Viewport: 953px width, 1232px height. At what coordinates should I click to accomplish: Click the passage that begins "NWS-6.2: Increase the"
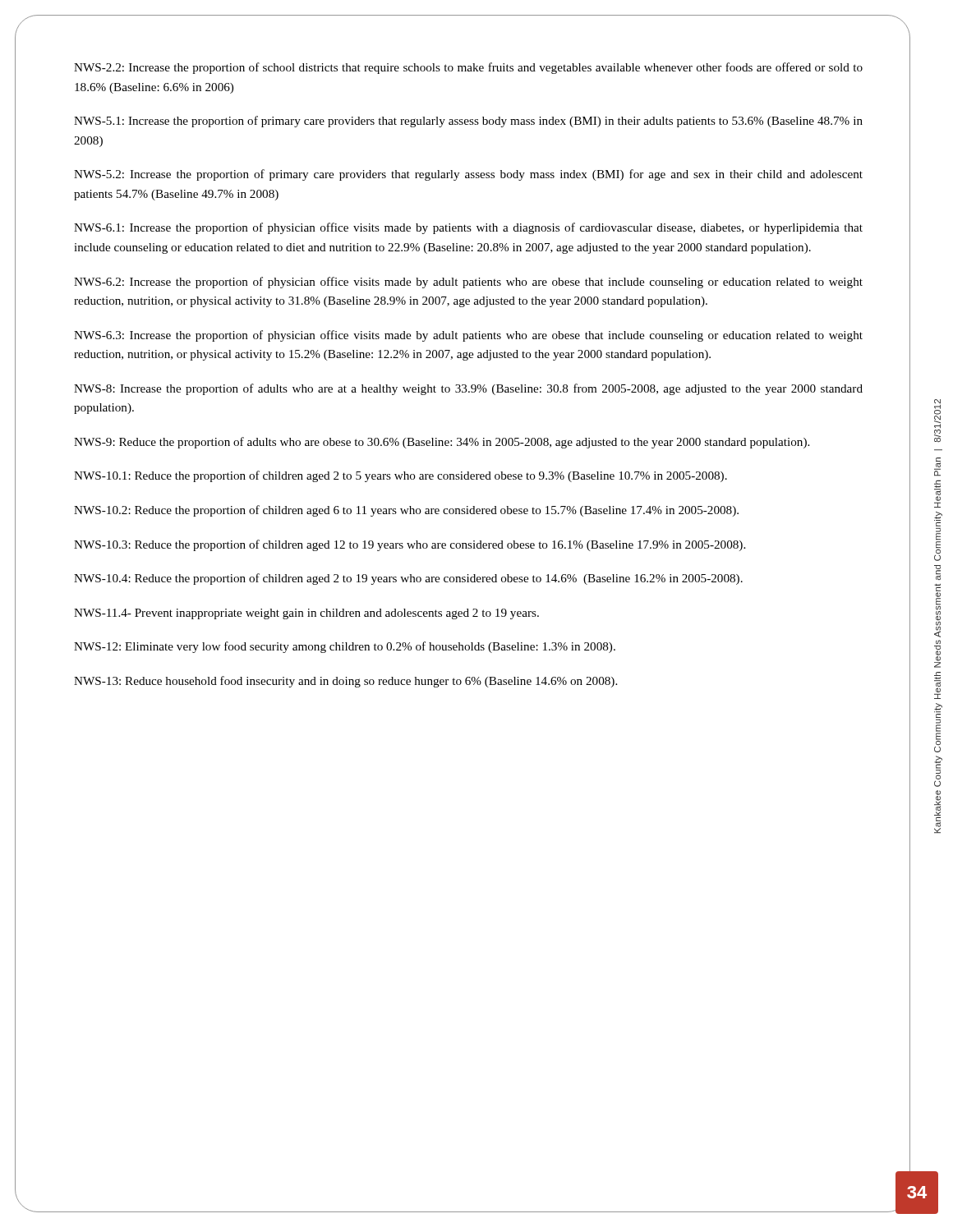tap(468, 291)
